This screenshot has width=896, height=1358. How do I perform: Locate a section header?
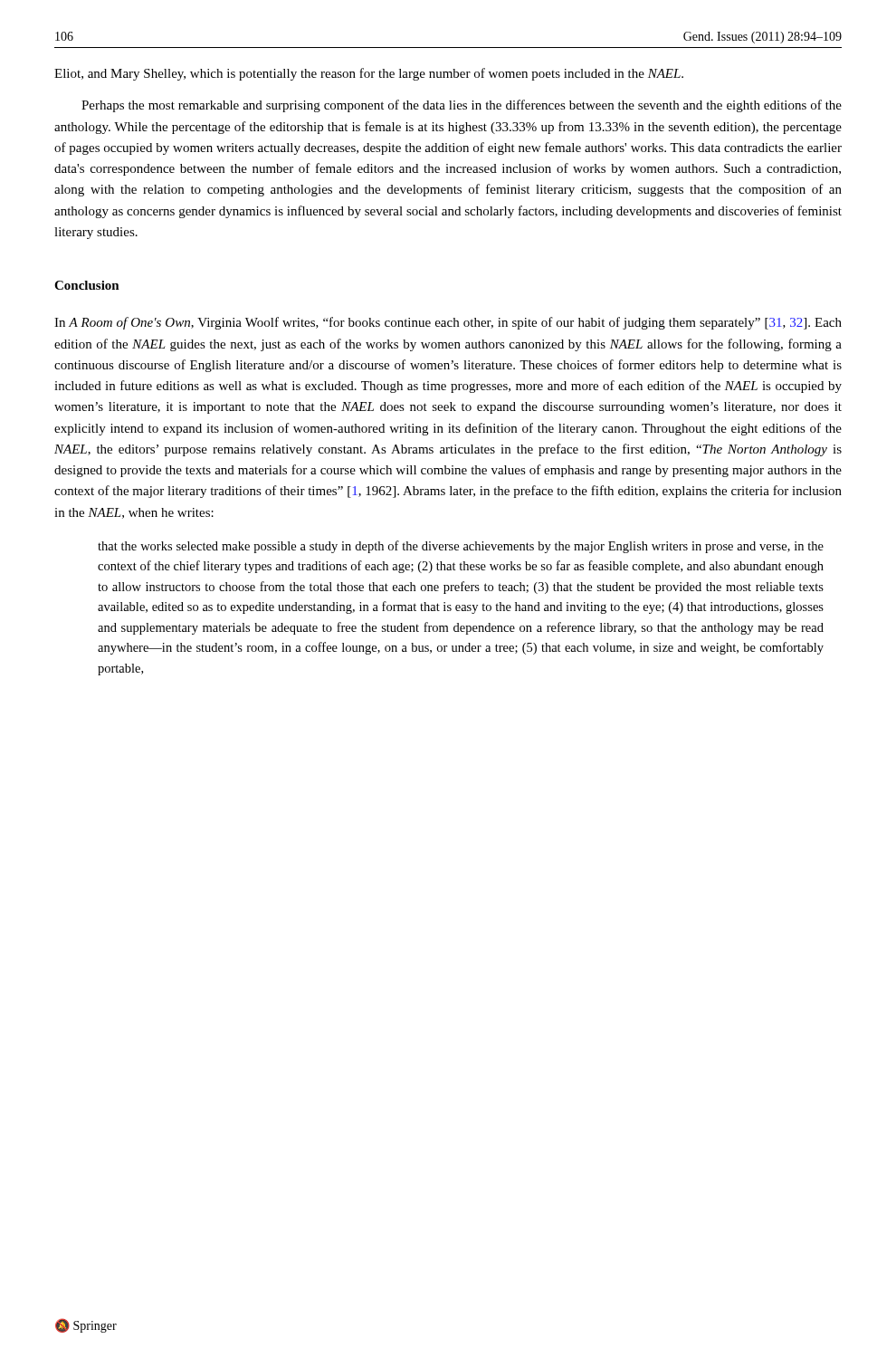[87, 285]
